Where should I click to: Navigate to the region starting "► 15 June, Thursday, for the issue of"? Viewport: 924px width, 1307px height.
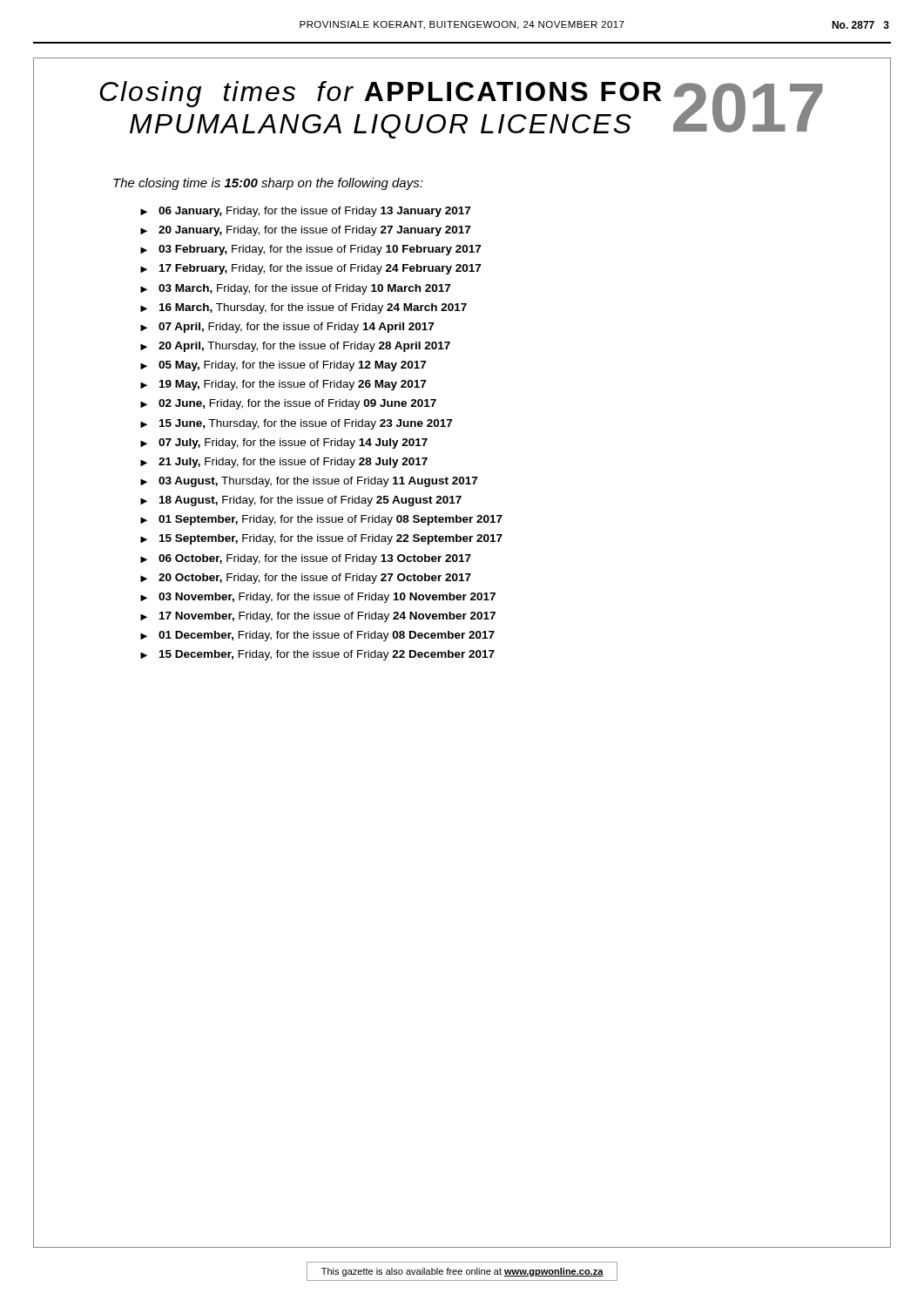[296, 424]
